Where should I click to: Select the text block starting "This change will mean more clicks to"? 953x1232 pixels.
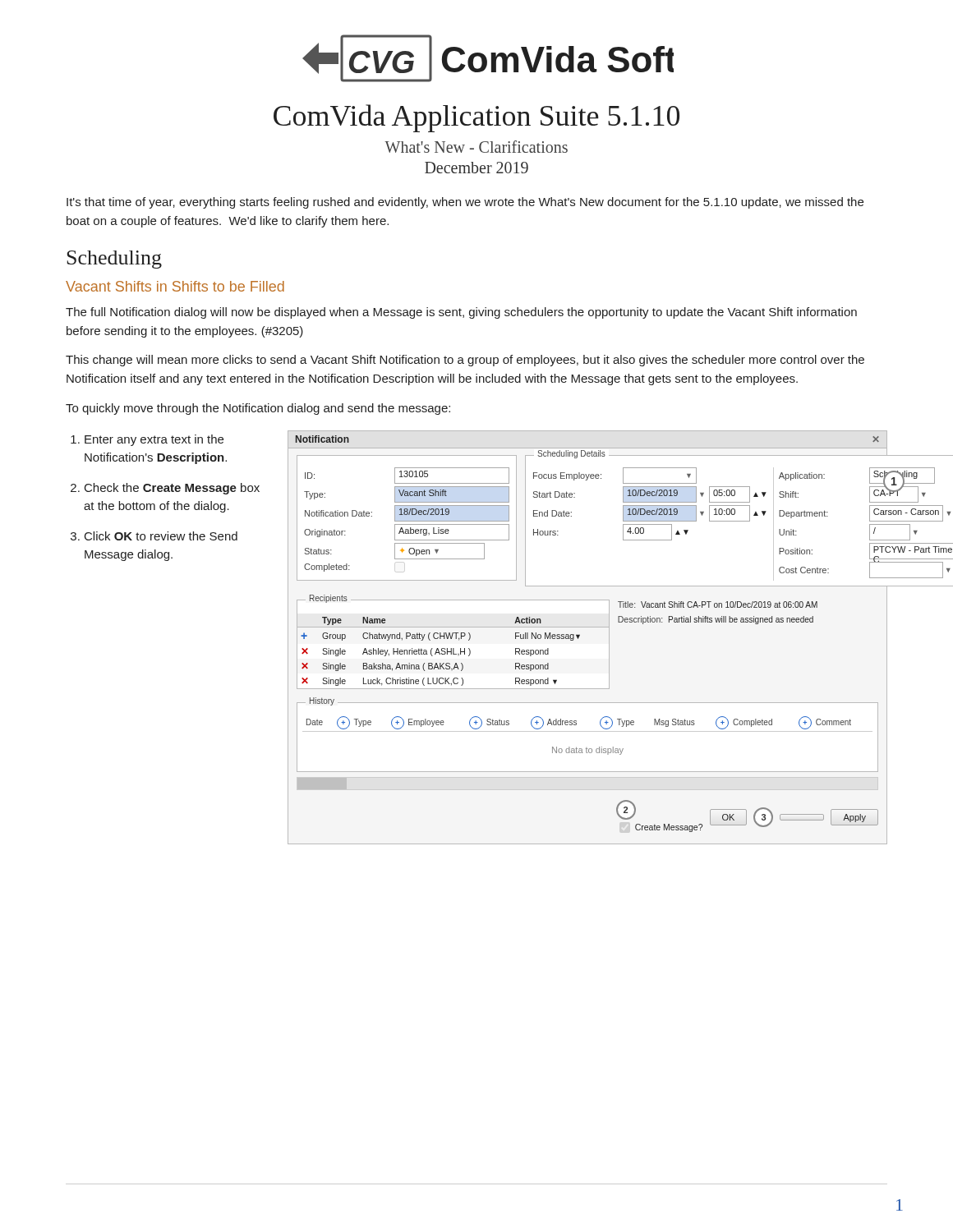pyautogui.click(x=465, y=369)
